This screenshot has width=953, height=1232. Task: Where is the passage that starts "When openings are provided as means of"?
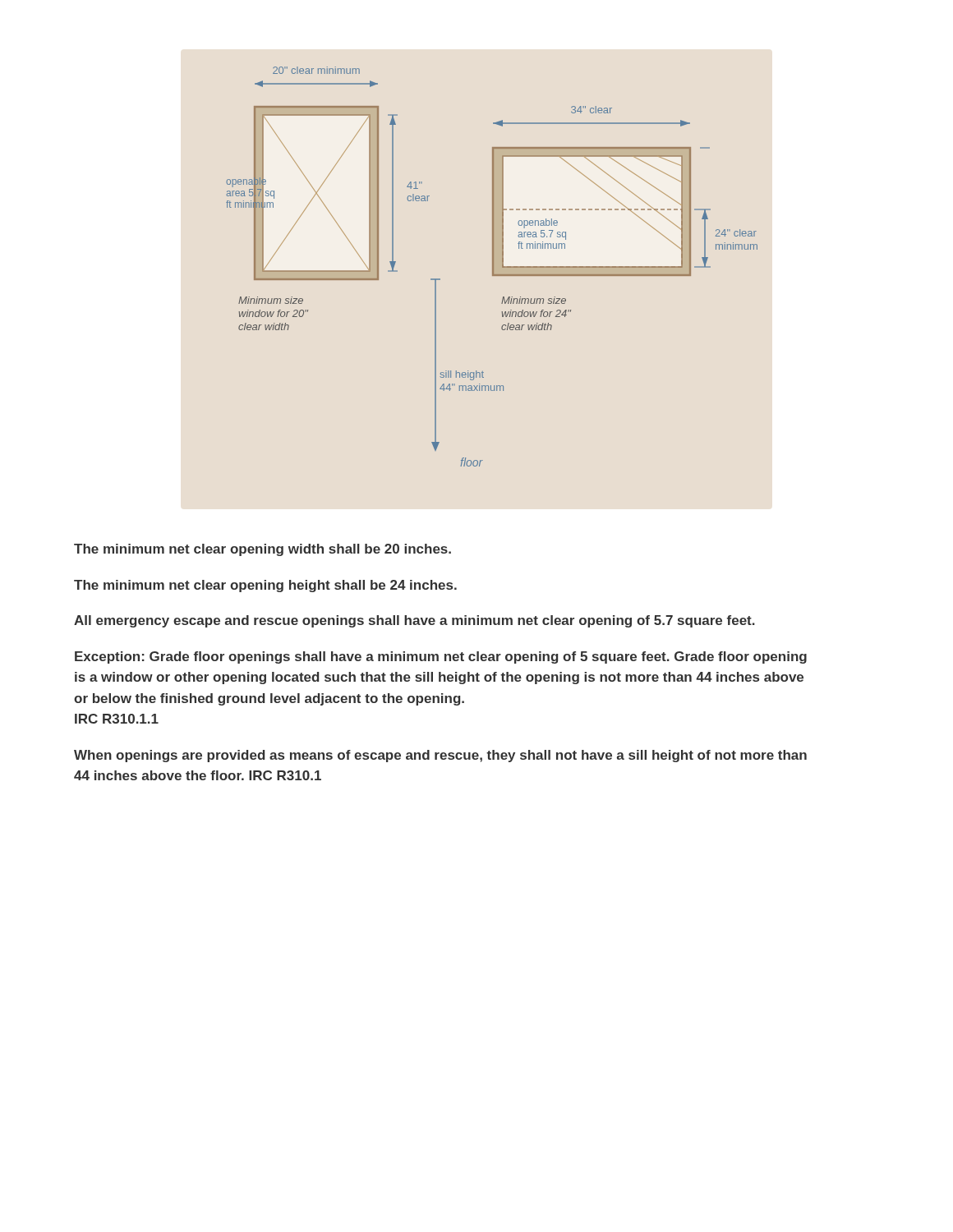[441, 765]
